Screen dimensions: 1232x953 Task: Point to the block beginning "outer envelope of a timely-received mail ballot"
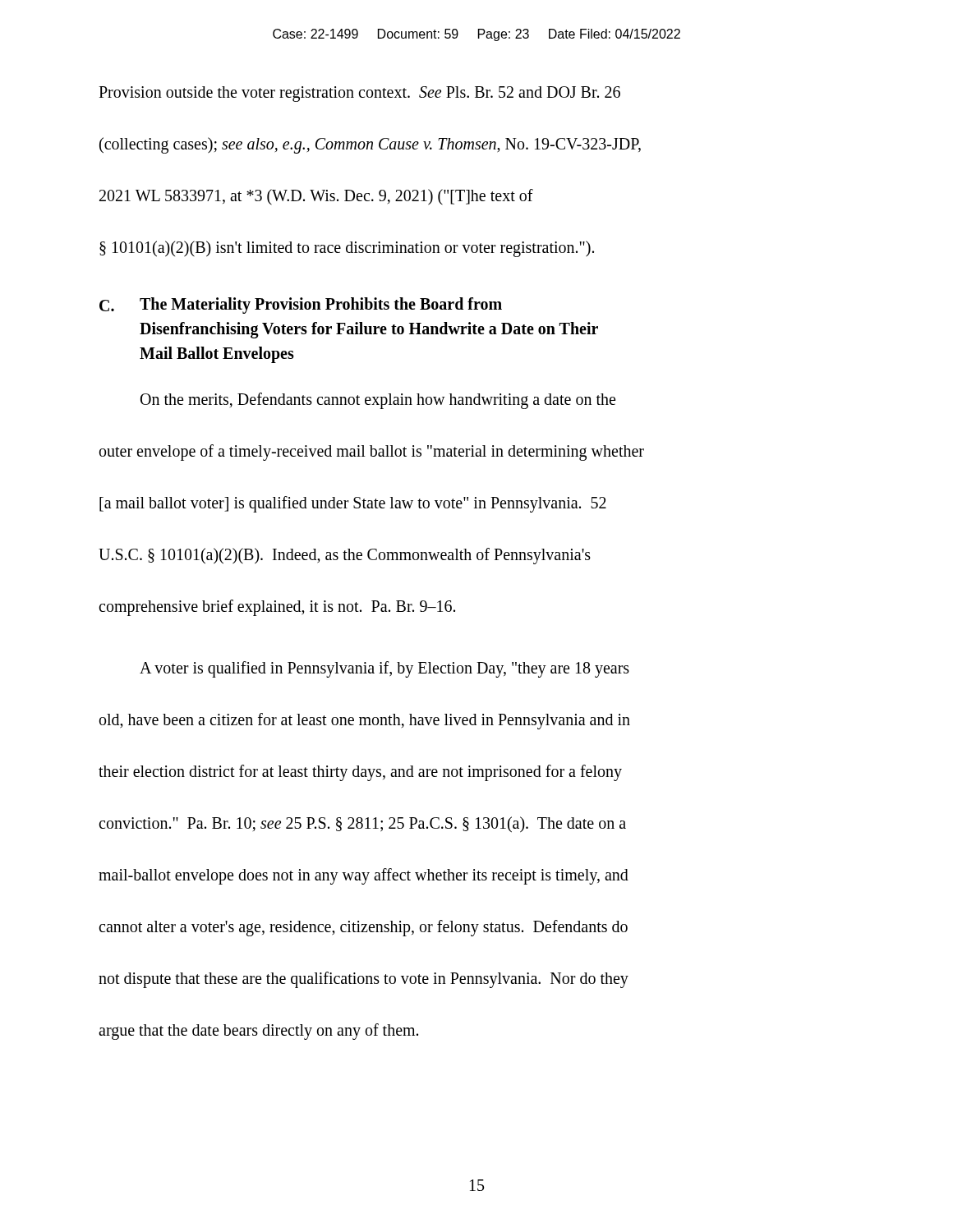coord(371,451)
